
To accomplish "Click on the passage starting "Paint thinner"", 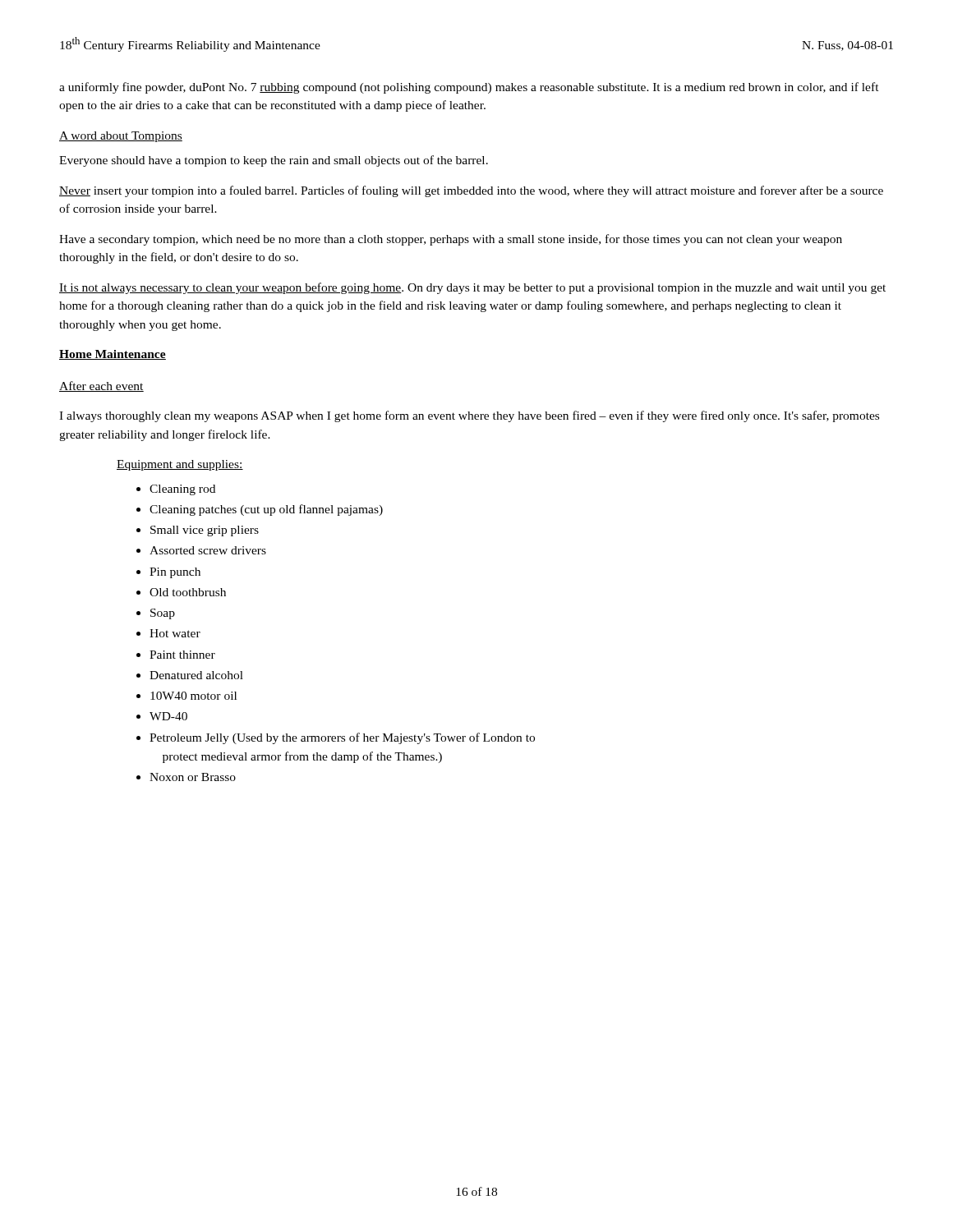I will coord(182,654).
